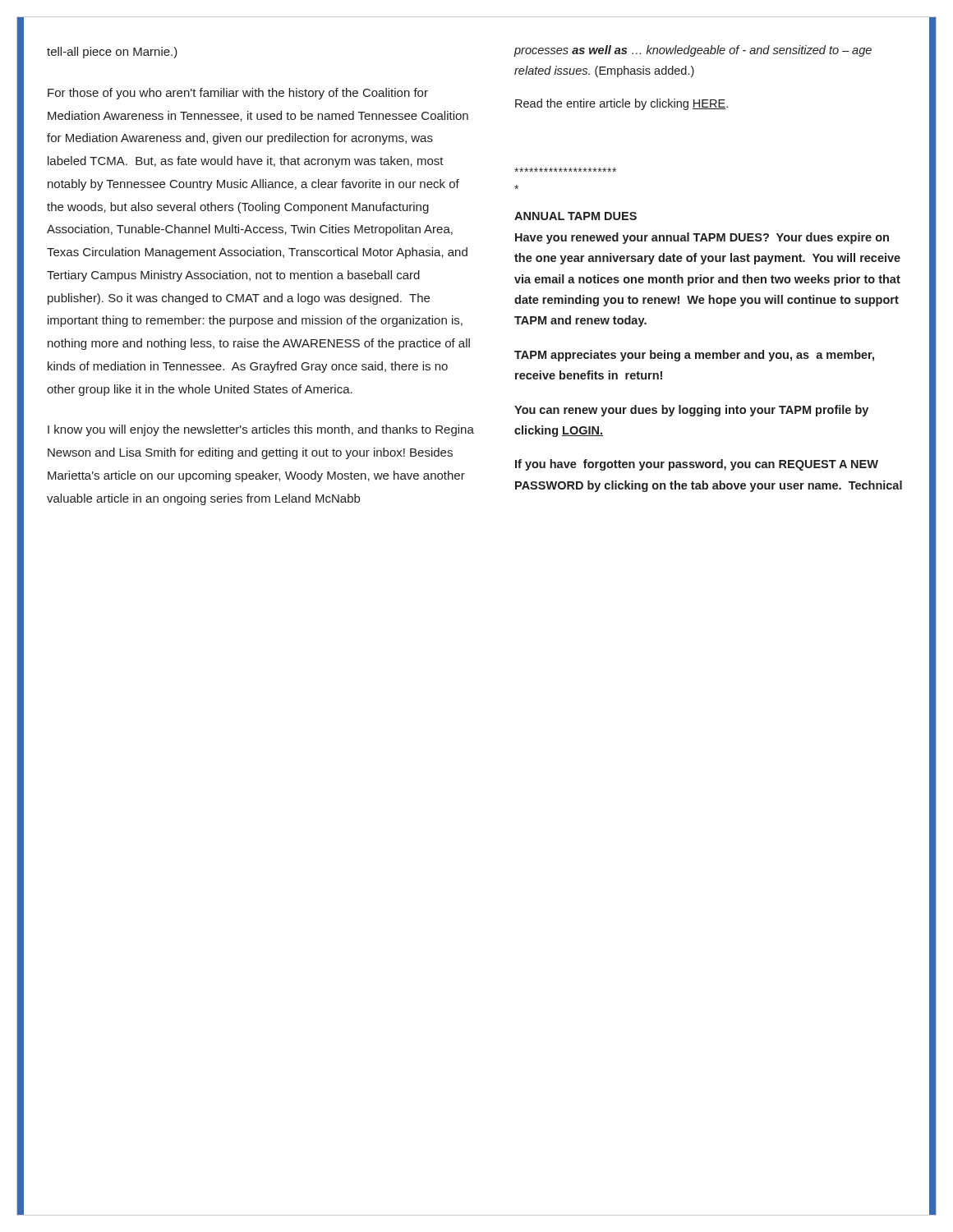Select the text block that says "I know you will enjoy the"

click(x=260, y=464)
